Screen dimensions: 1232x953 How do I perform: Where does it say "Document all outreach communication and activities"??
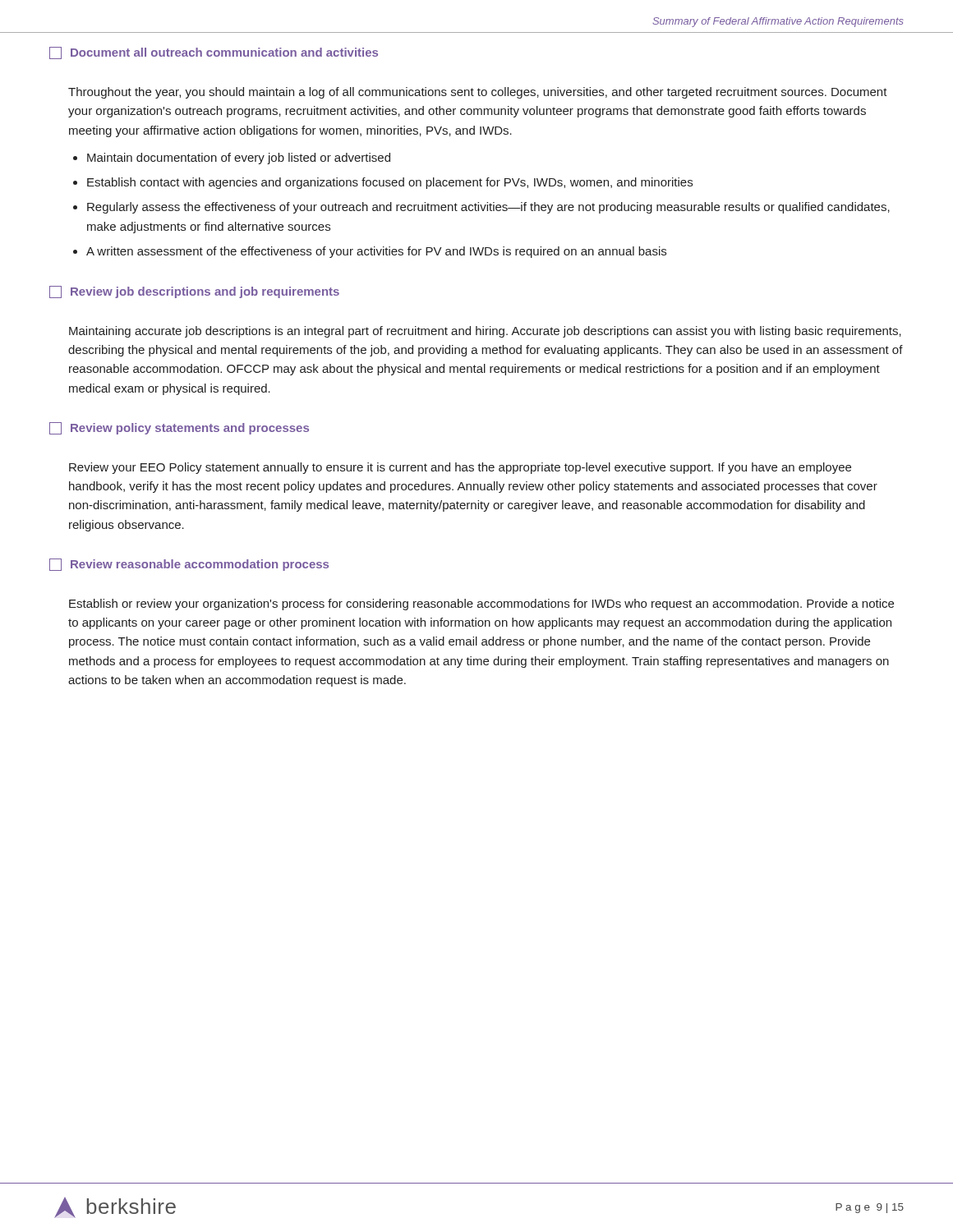pos(214,53)
